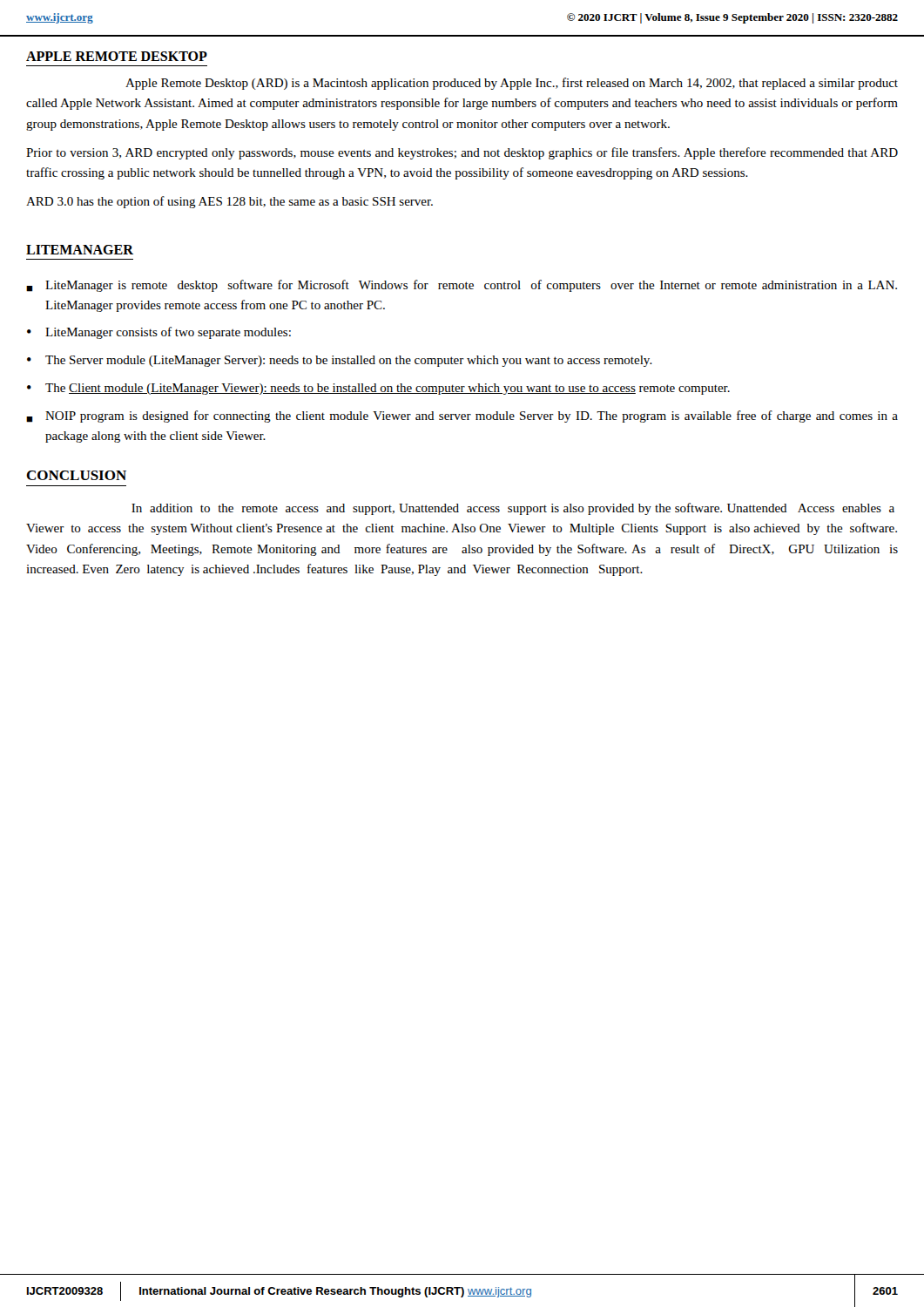
Task: Click on the list item that says "■ LiteManager is remote desktop software"
Action: click(462, 295)
